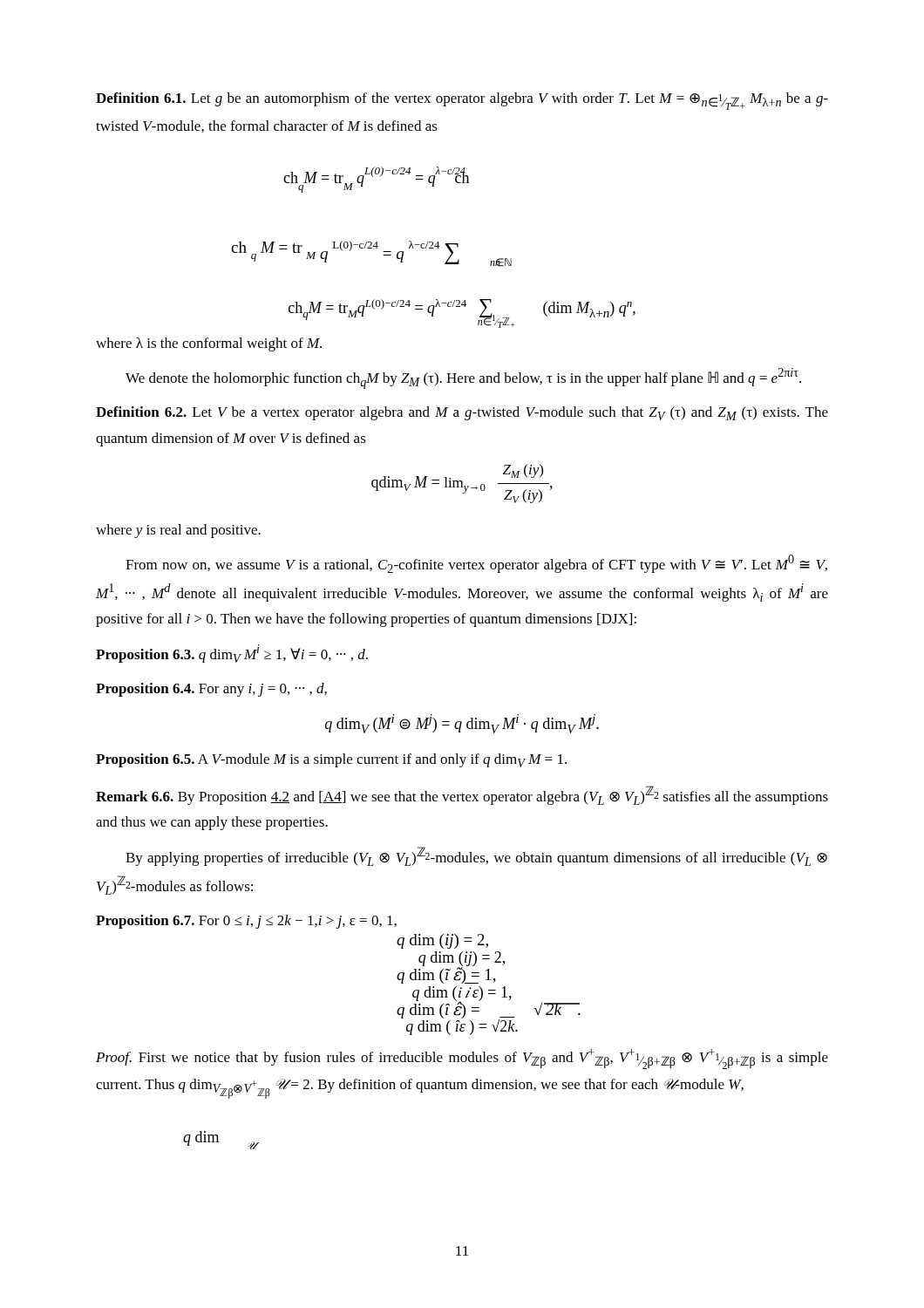Locate the block of text that opens with "Proof. First we notice that by fusion"
Viewport: 924px width, 1308px height.
[x=462, y=1072]
